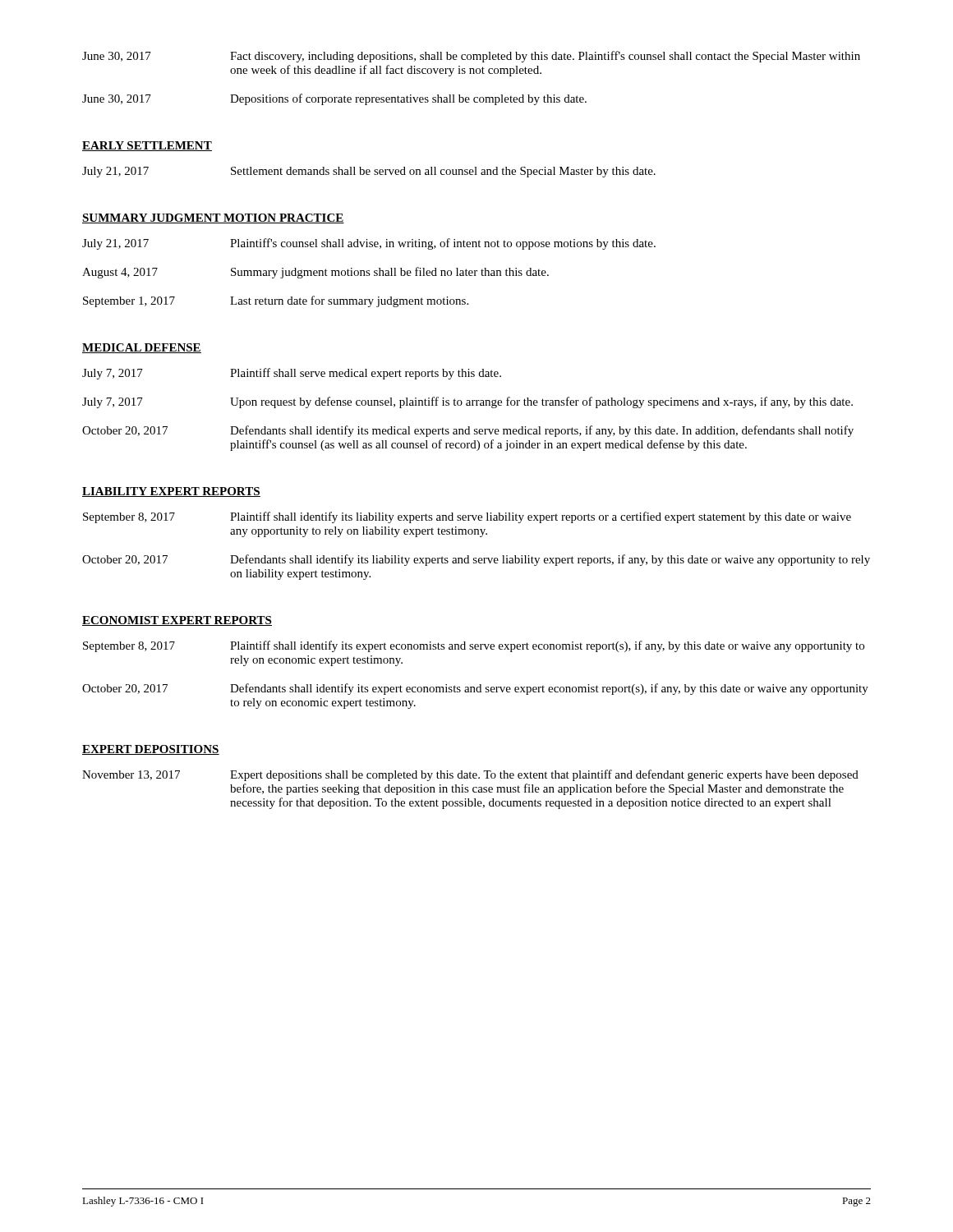Where does it say "LIABILITY EXPERT REPORTS"?

point(171,492)
